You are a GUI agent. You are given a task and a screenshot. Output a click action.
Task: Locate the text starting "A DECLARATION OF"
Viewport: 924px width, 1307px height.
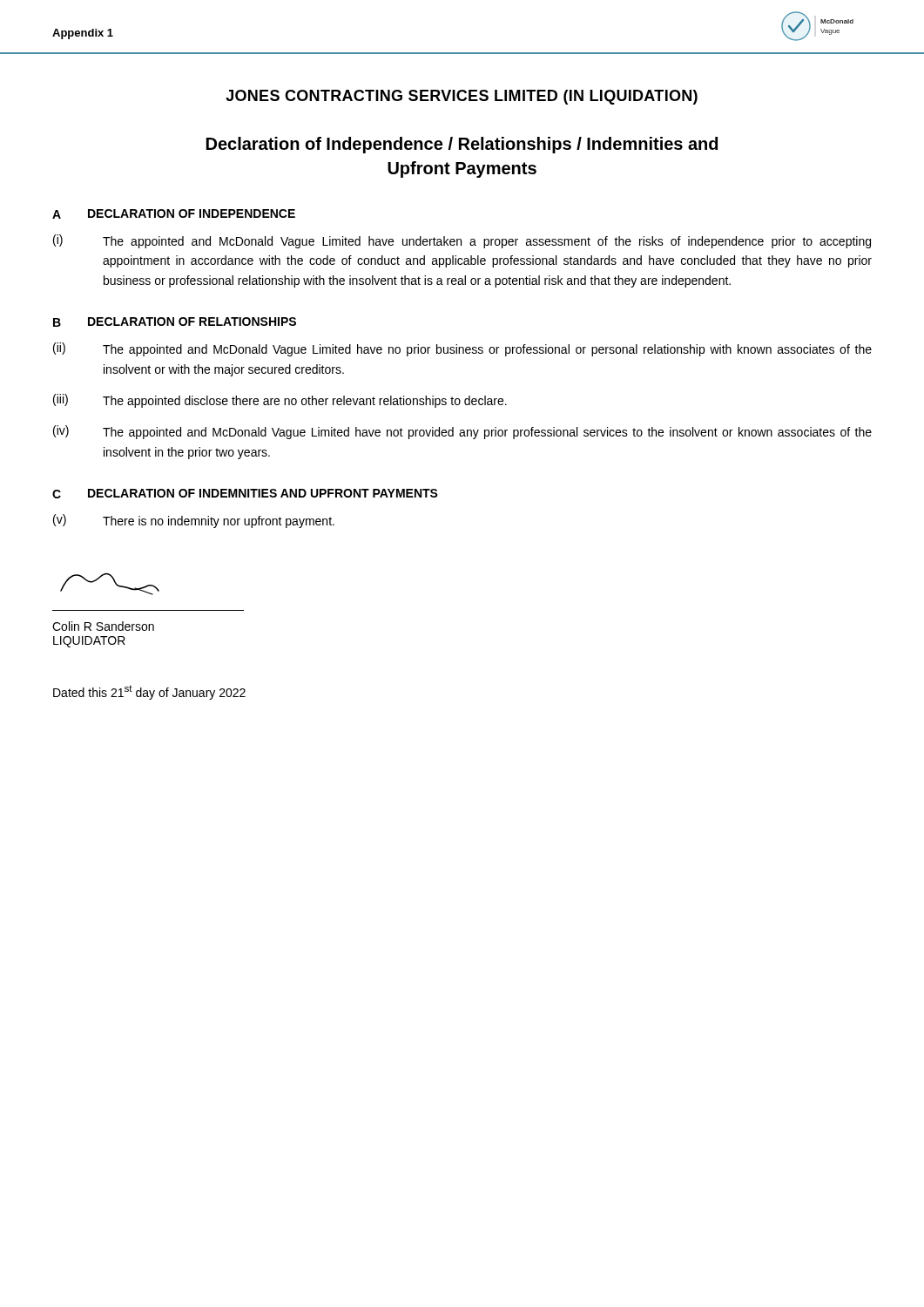coord(174,214)
